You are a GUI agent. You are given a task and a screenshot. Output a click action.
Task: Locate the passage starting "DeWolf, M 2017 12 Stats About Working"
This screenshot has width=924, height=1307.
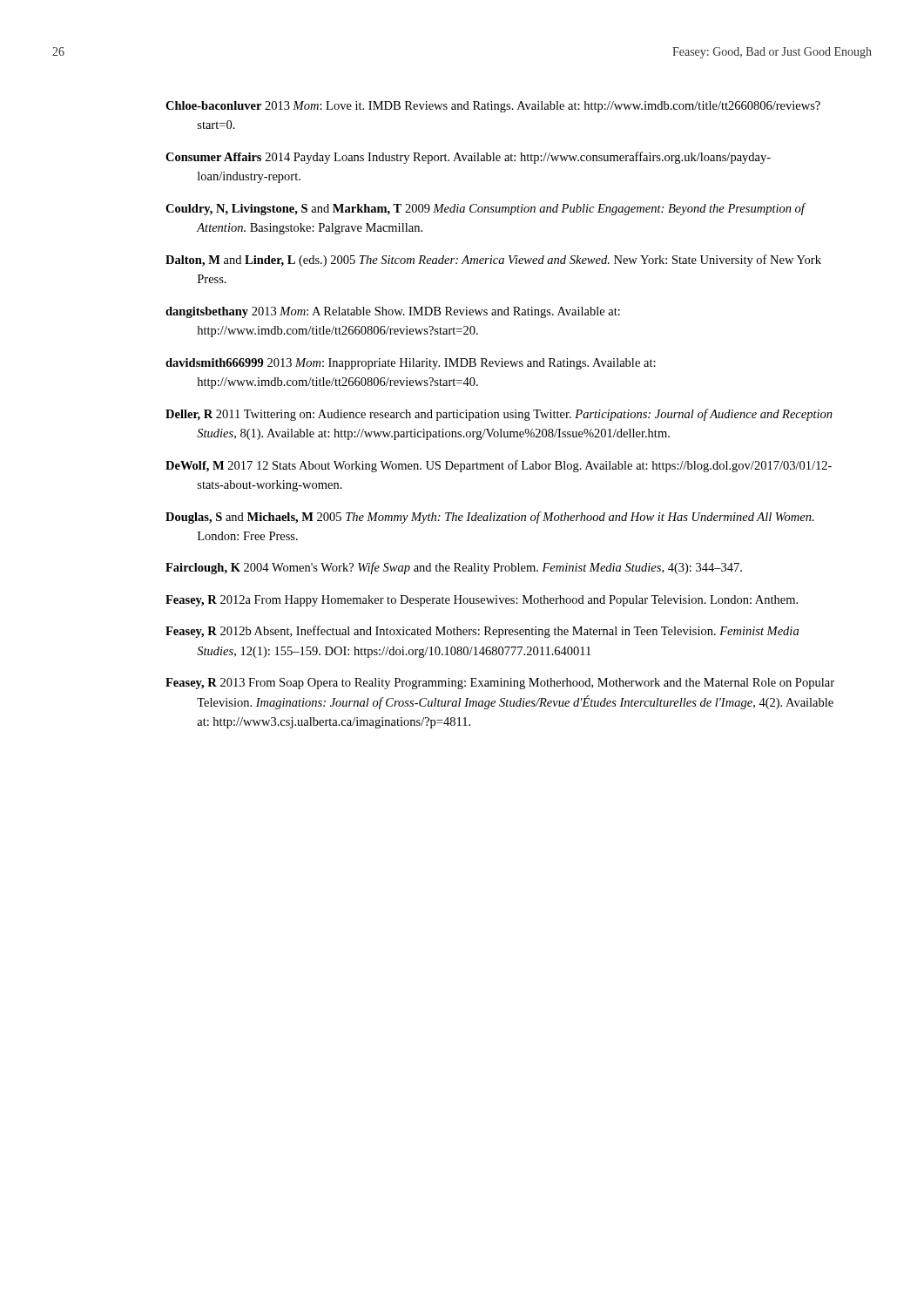pyautogui.click(x=499, y=475)
